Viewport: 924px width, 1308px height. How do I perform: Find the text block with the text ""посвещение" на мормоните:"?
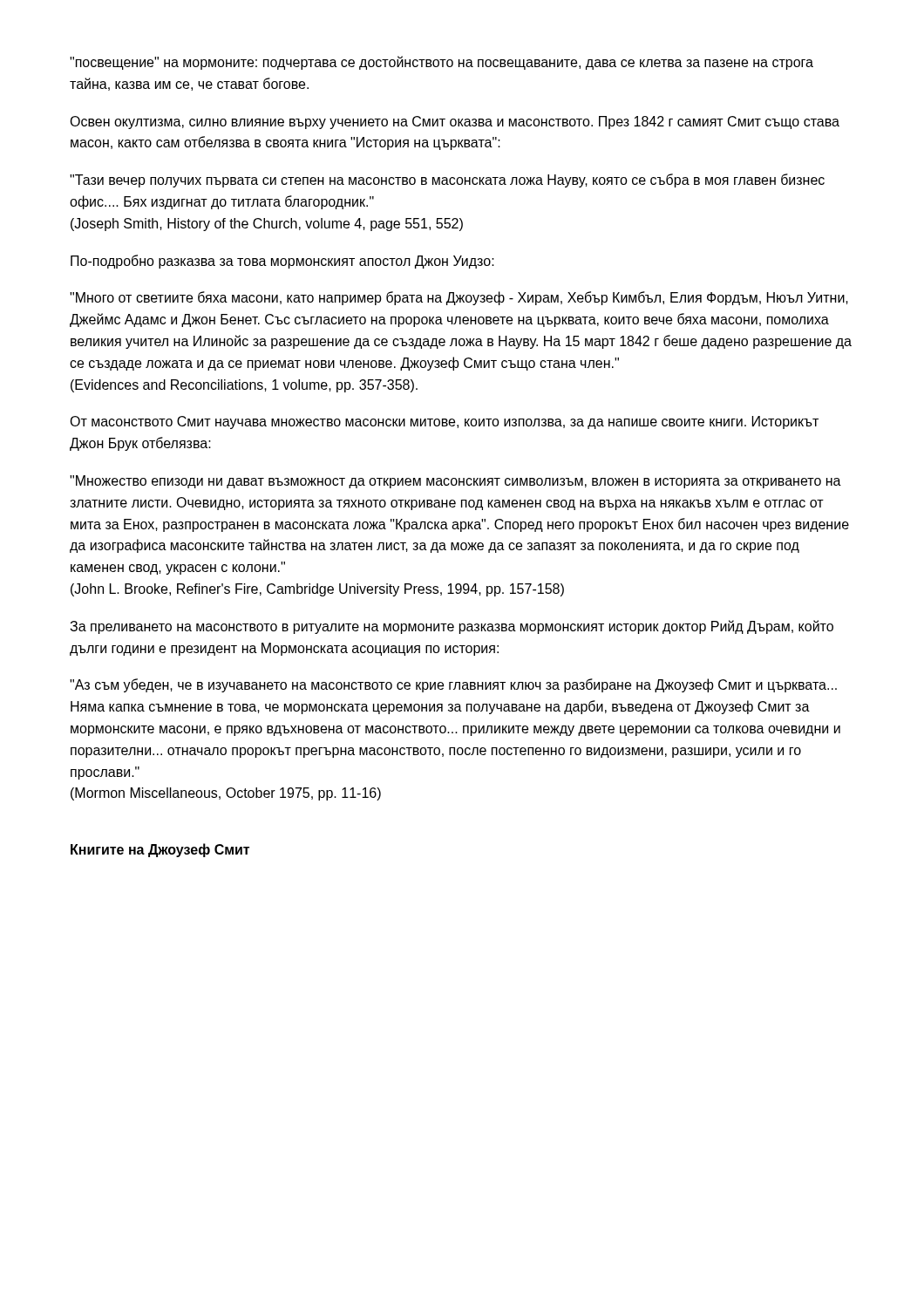(441, 73)
